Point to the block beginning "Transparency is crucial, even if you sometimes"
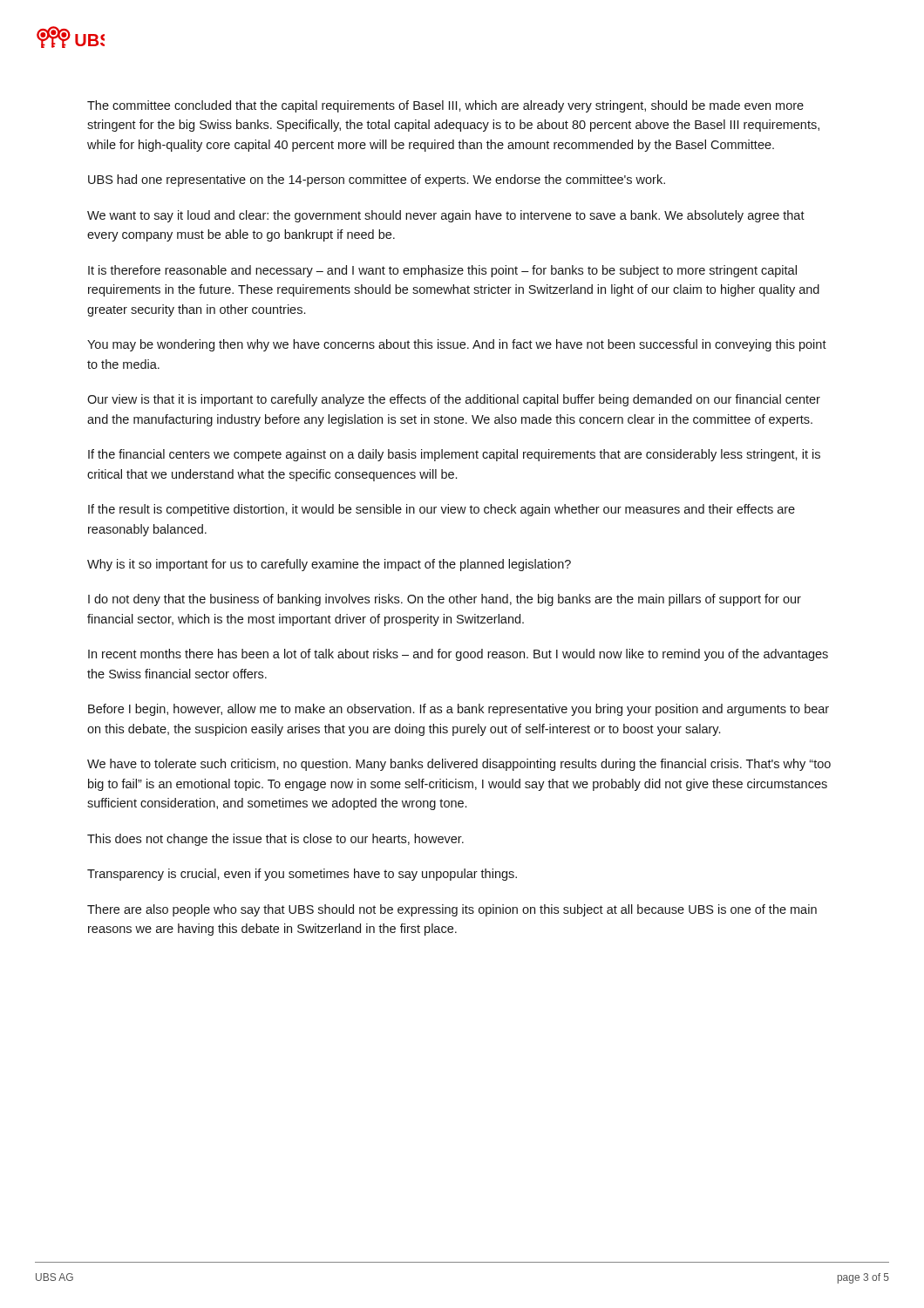The height and width of the screenshot is (1308, 924). tap(303, 874)
